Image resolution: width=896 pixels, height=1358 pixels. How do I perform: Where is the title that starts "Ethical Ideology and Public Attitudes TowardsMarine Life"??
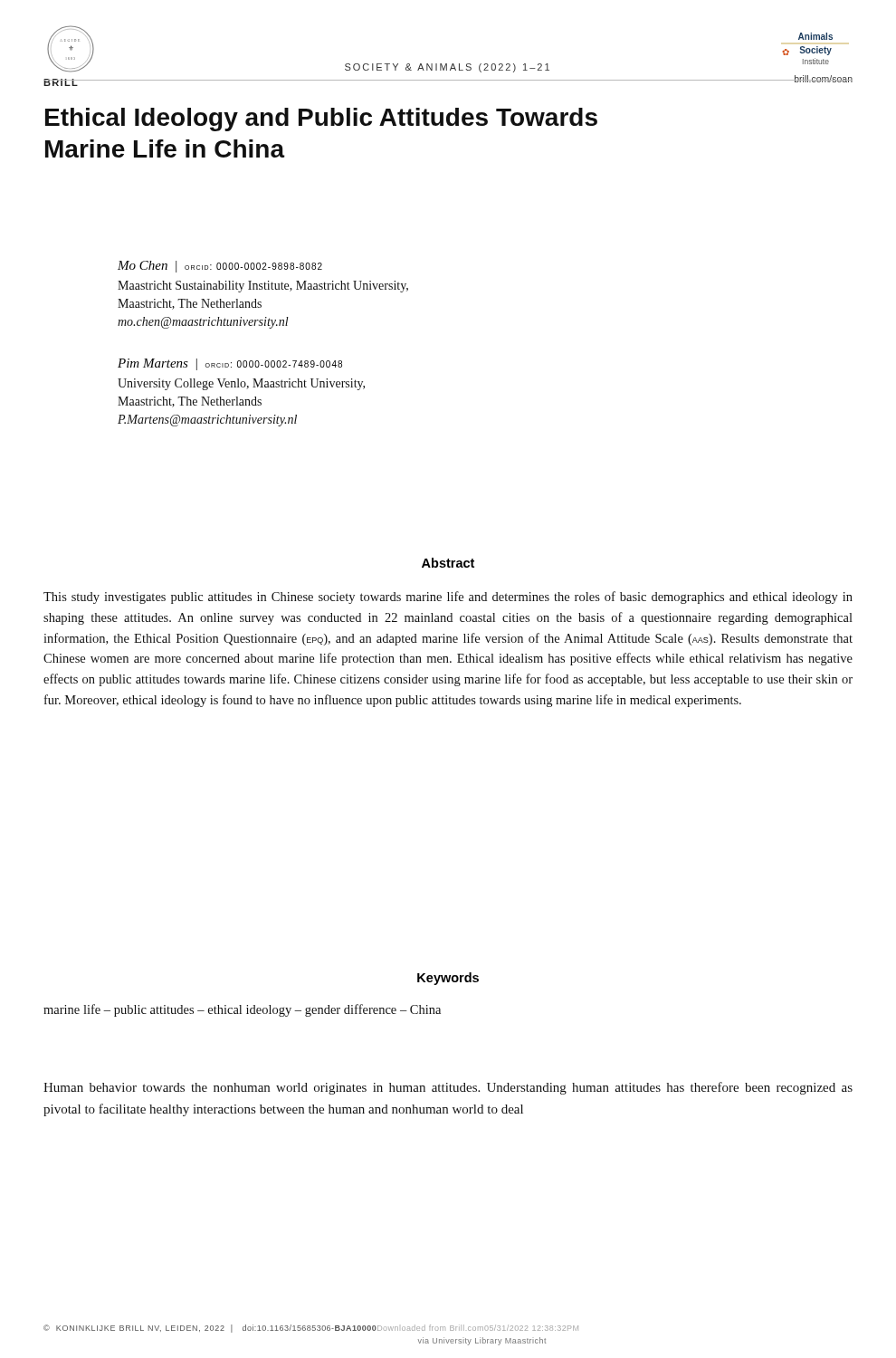click(448, 133)
